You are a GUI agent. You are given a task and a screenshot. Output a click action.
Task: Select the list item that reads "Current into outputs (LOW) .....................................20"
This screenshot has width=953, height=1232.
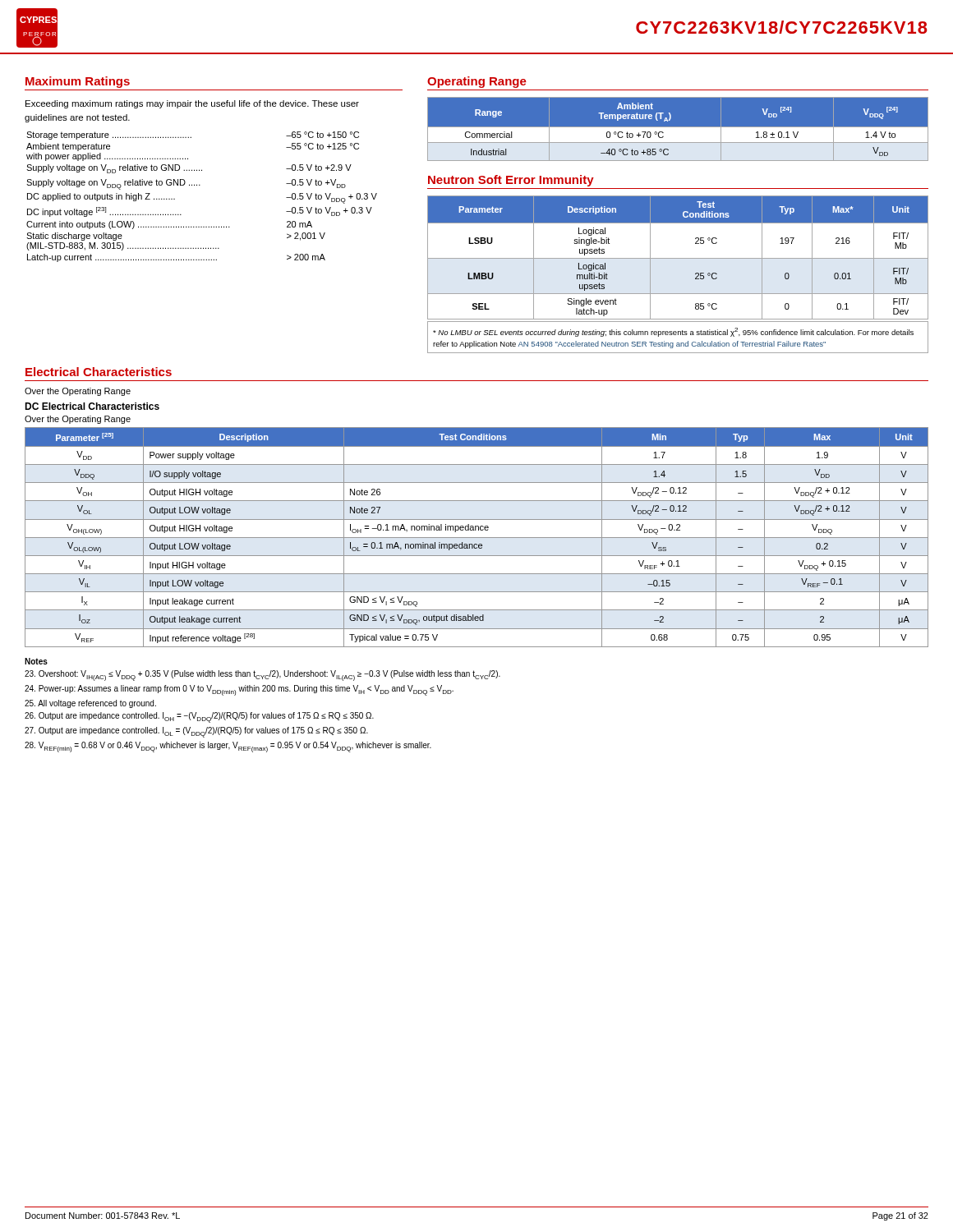tap(214, 224)
